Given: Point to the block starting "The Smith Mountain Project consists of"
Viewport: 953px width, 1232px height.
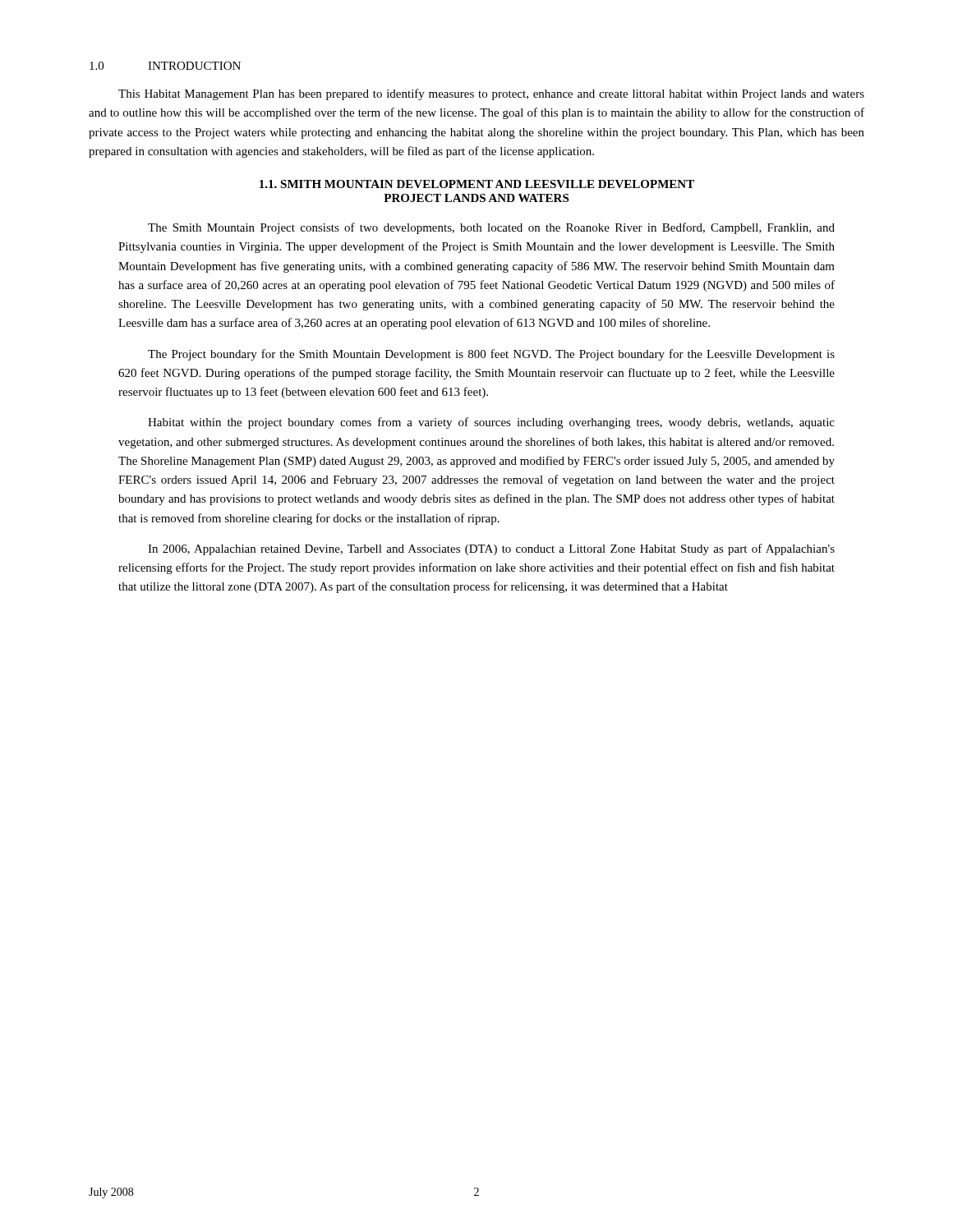Looking at the screenshot, I should coord(476,275).
